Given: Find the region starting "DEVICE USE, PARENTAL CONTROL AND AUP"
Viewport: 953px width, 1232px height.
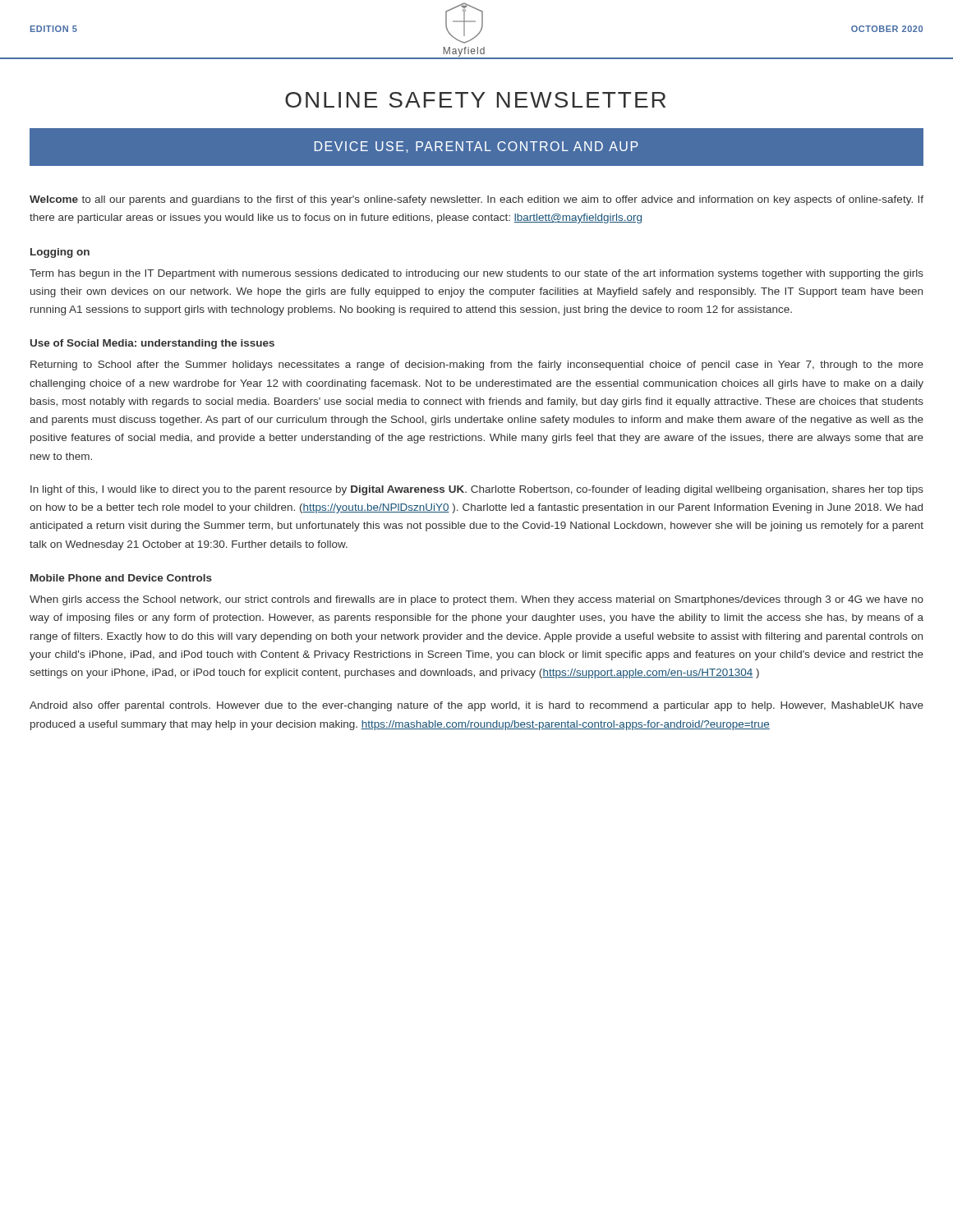Looking at the screenshot, I should 476,147.
